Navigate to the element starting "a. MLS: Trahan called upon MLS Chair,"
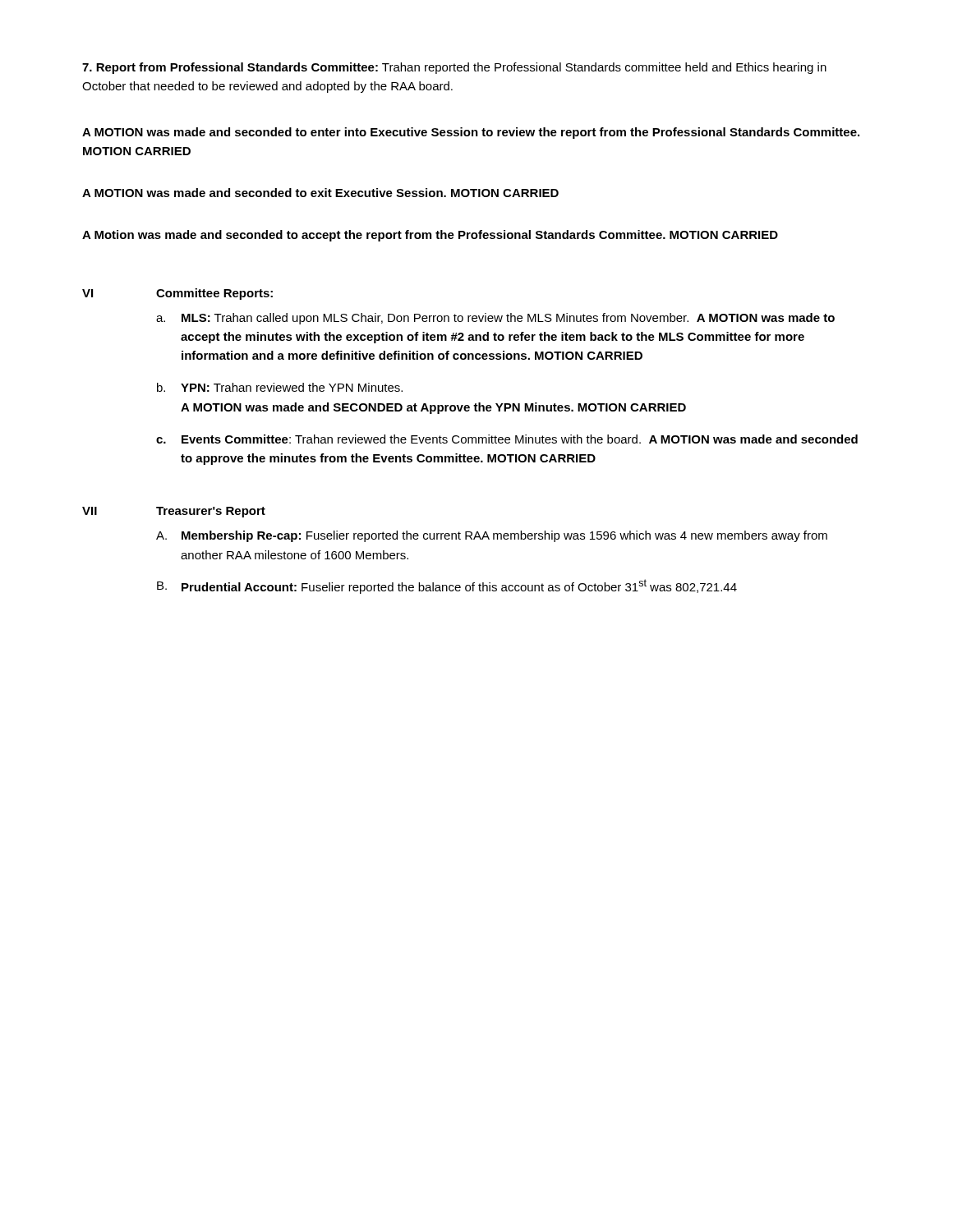Image resolution: width=953 pixels, height=1232 pixels. (x=513, y=336)
